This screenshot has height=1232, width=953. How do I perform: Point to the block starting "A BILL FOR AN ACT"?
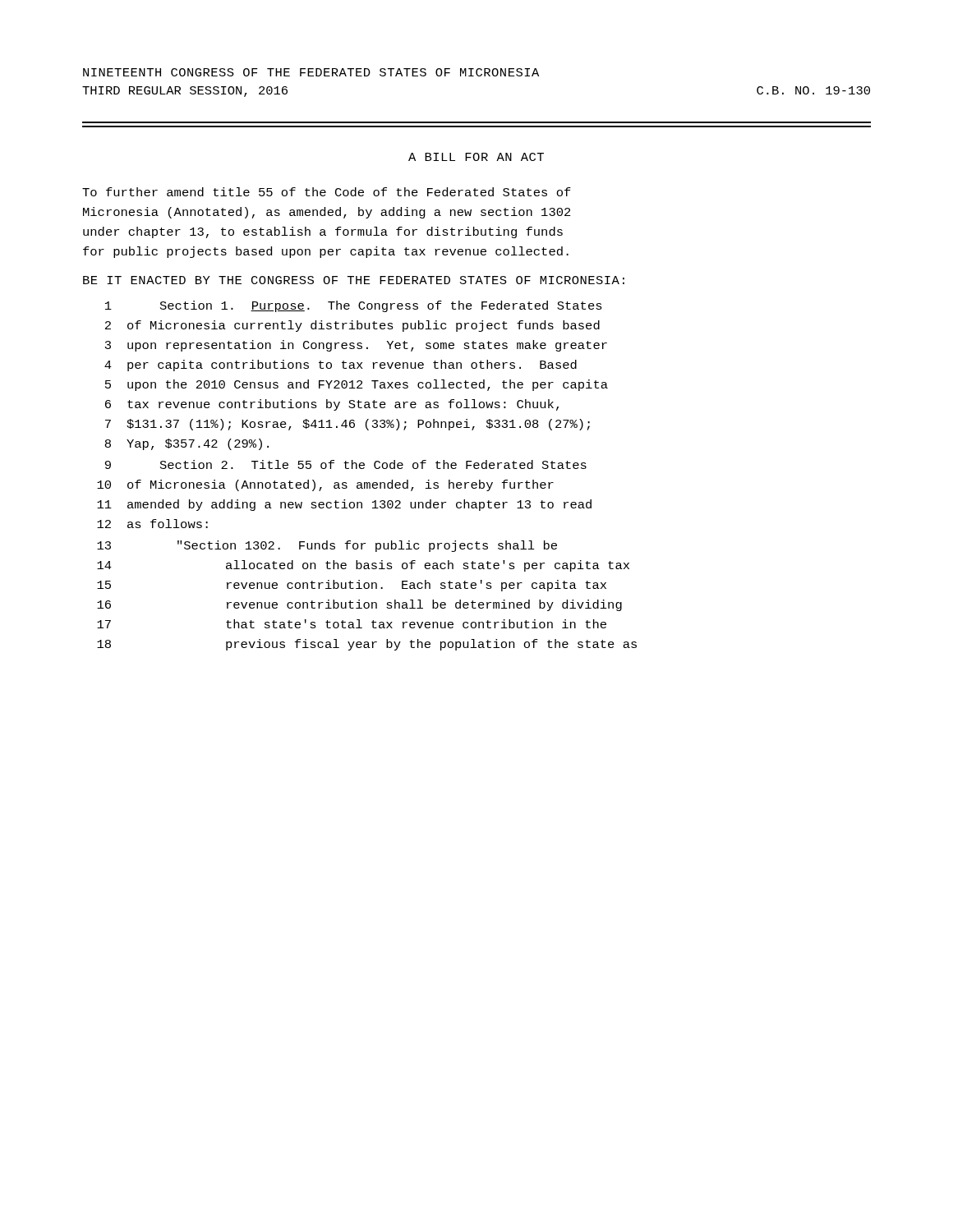click(476, 158)
